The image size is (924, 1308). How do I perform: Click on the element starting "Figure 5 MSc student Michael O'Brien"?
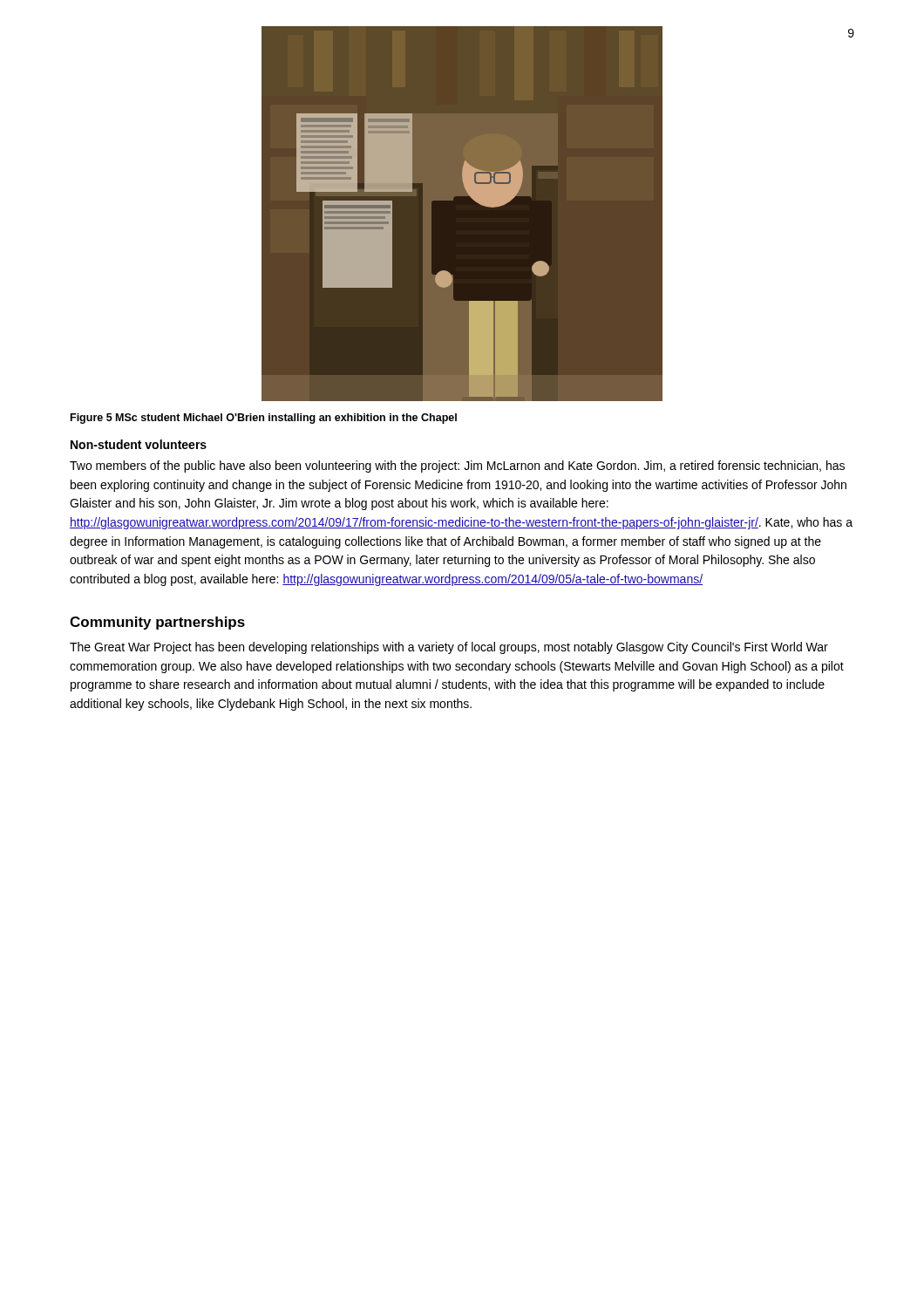coord(264,418)
